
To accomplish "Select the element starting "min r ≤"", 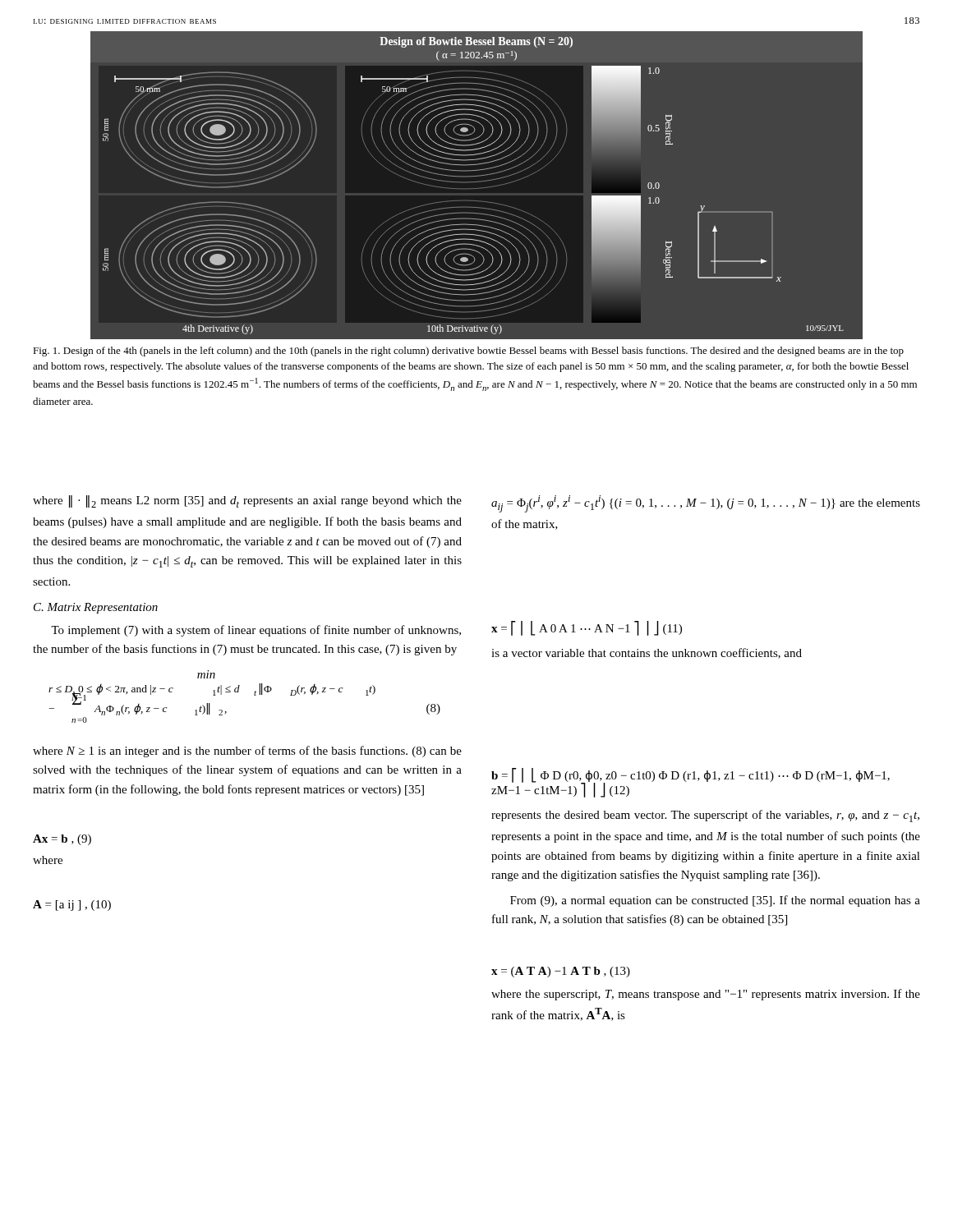I will pos(247,700).
